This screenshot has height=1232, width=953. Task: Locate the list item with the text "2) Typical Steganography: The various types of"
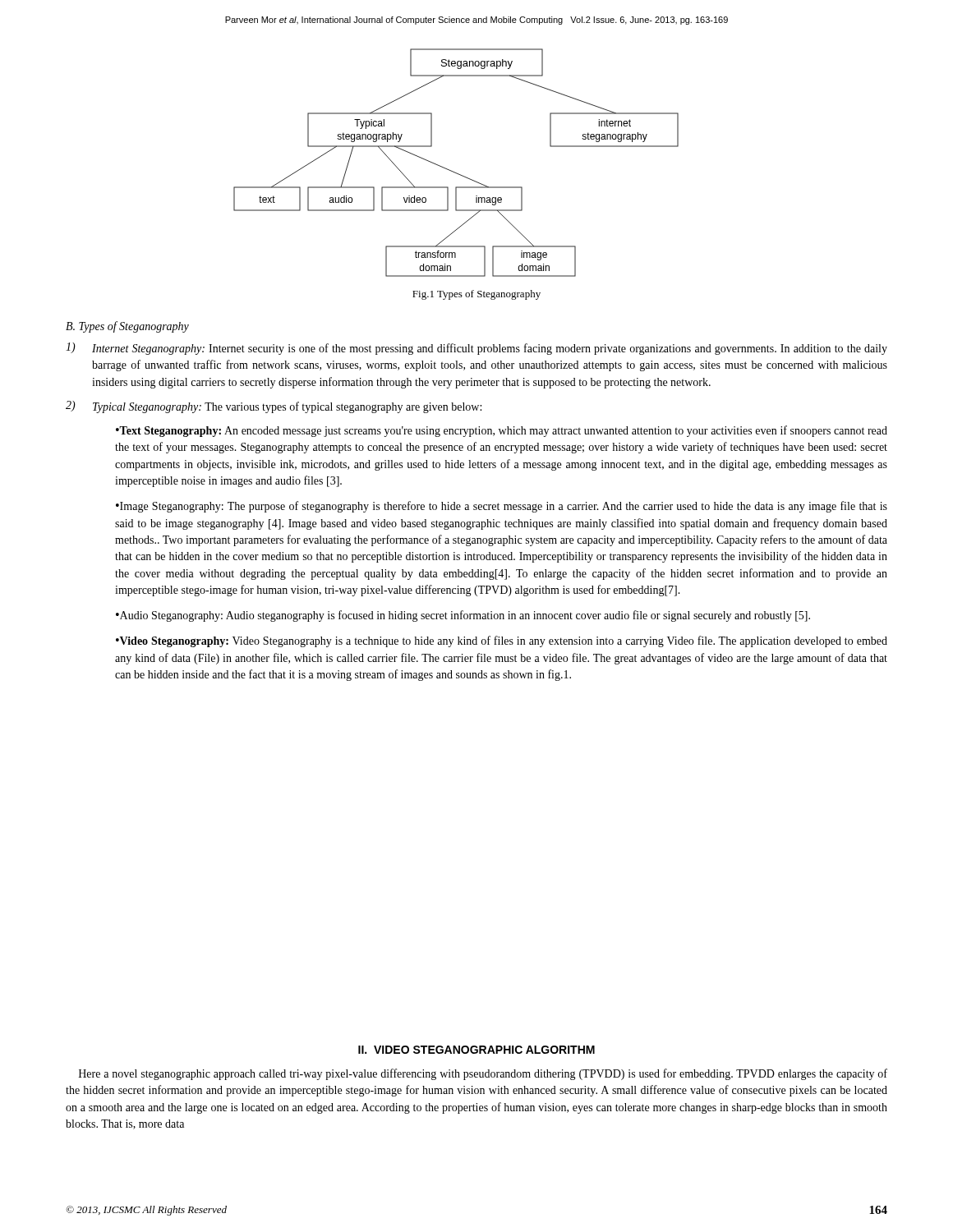pos(476,407)
